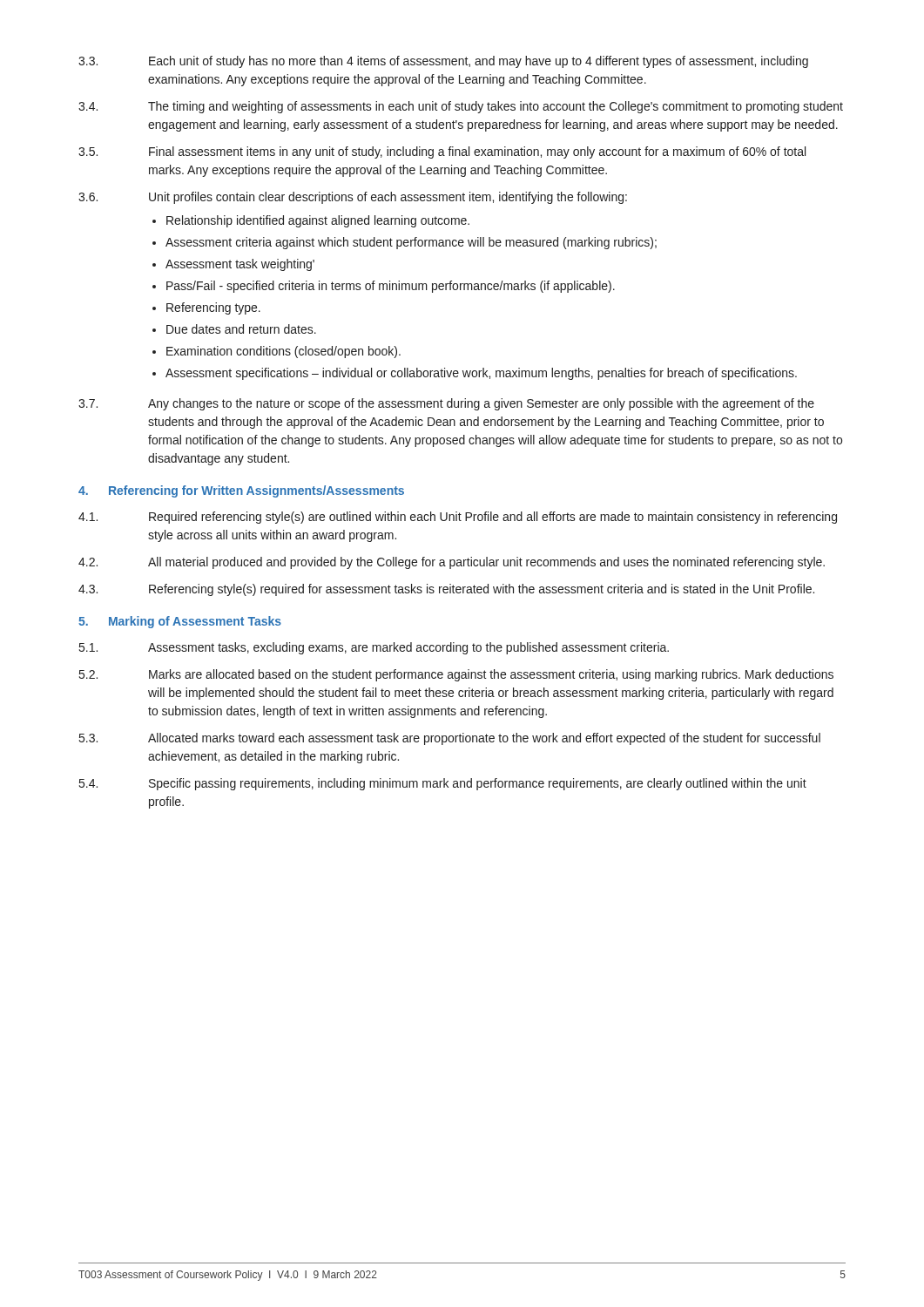
Task: Find the block starting "Referencing type."
Action: click(213, 308)
